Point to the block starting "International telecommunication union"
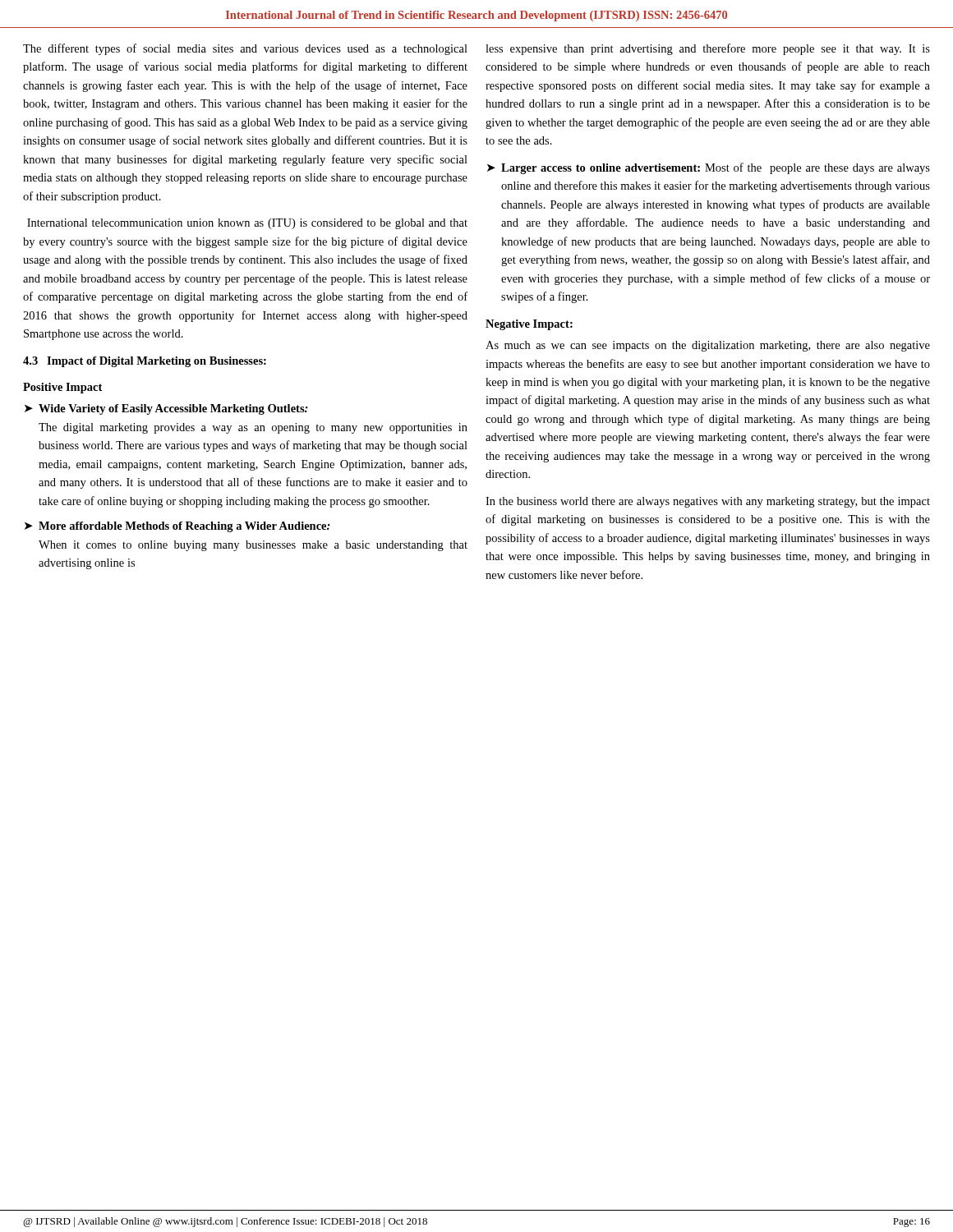This screenshot has width=953, height=1232. click(x=245, y=278)
